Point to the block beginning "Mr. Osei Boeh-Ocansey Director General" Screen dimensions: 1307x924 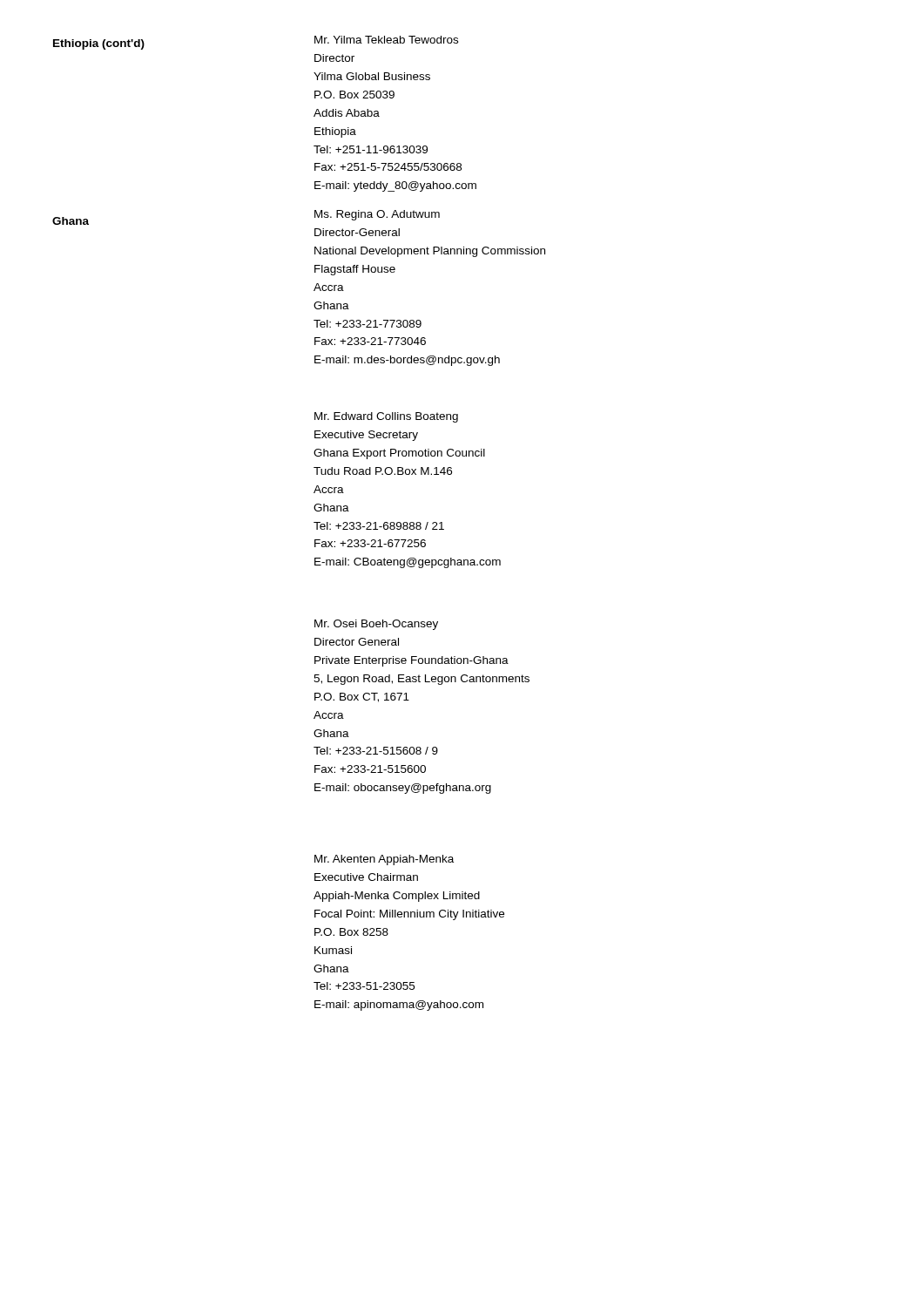(x=376, y=625)
